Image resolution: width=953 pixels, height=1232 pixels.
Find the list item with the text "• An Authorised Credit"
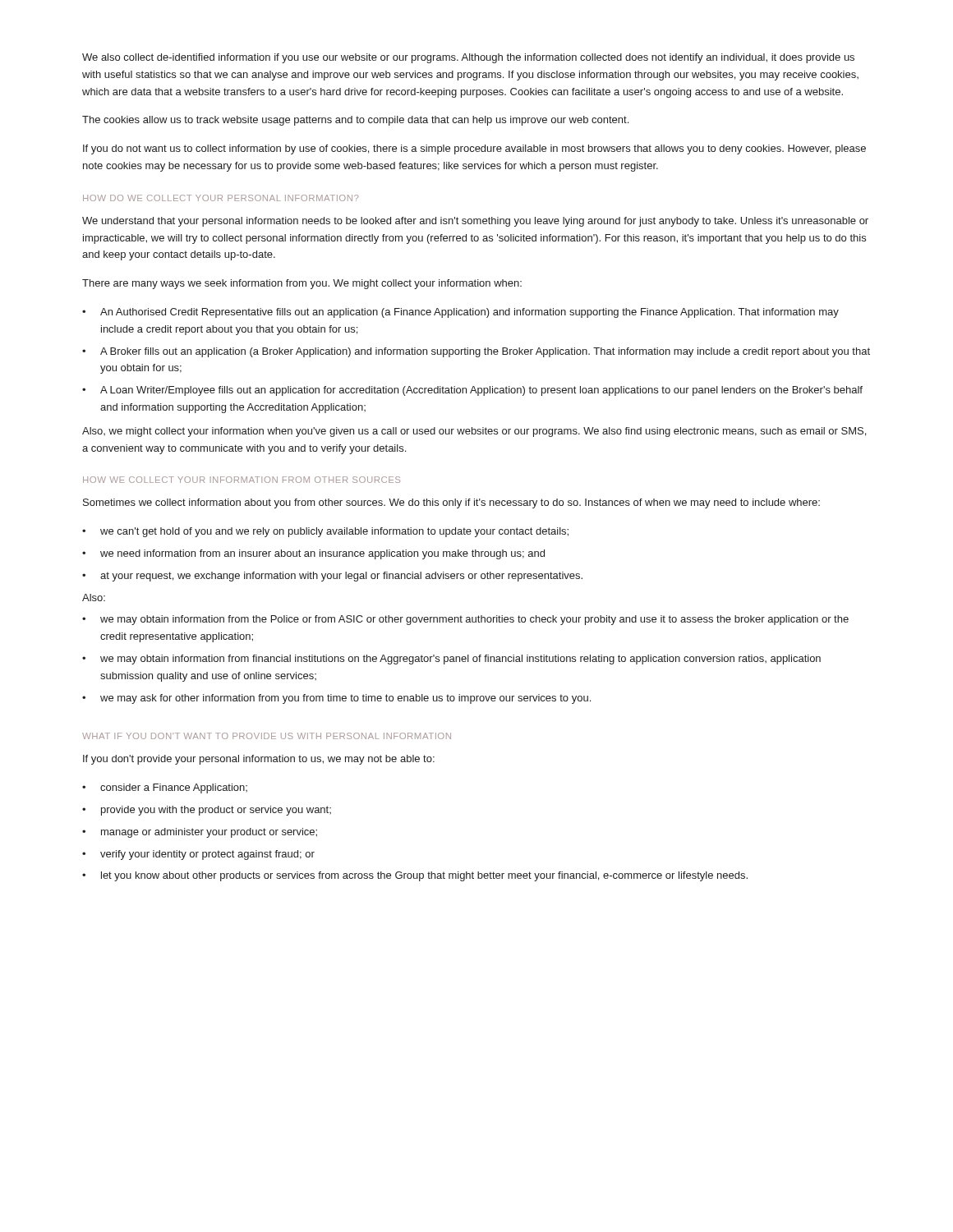click(x=476, y=321)
